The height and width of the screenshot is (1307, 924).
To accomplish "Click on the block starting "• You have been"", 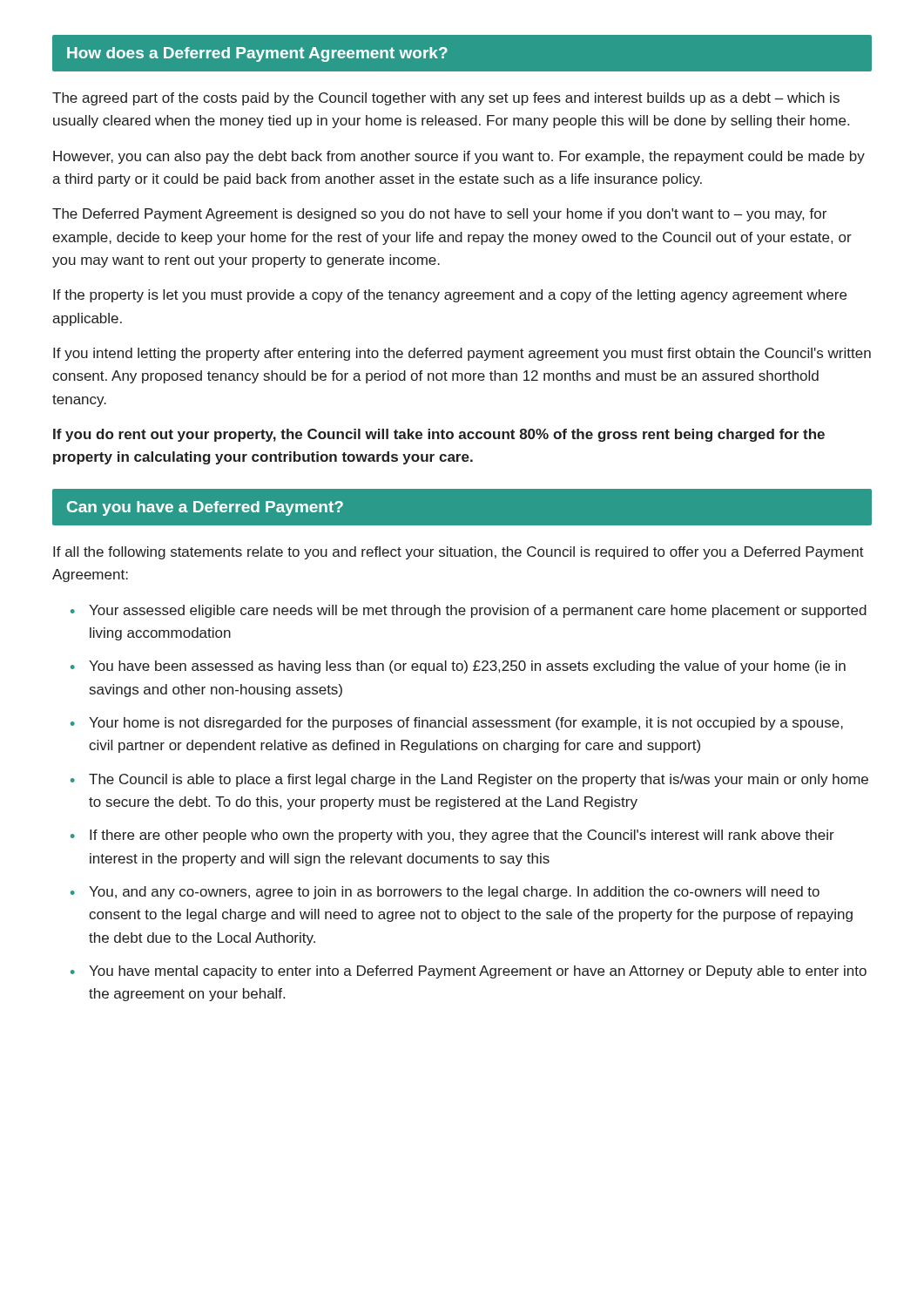I will [471, 678].
